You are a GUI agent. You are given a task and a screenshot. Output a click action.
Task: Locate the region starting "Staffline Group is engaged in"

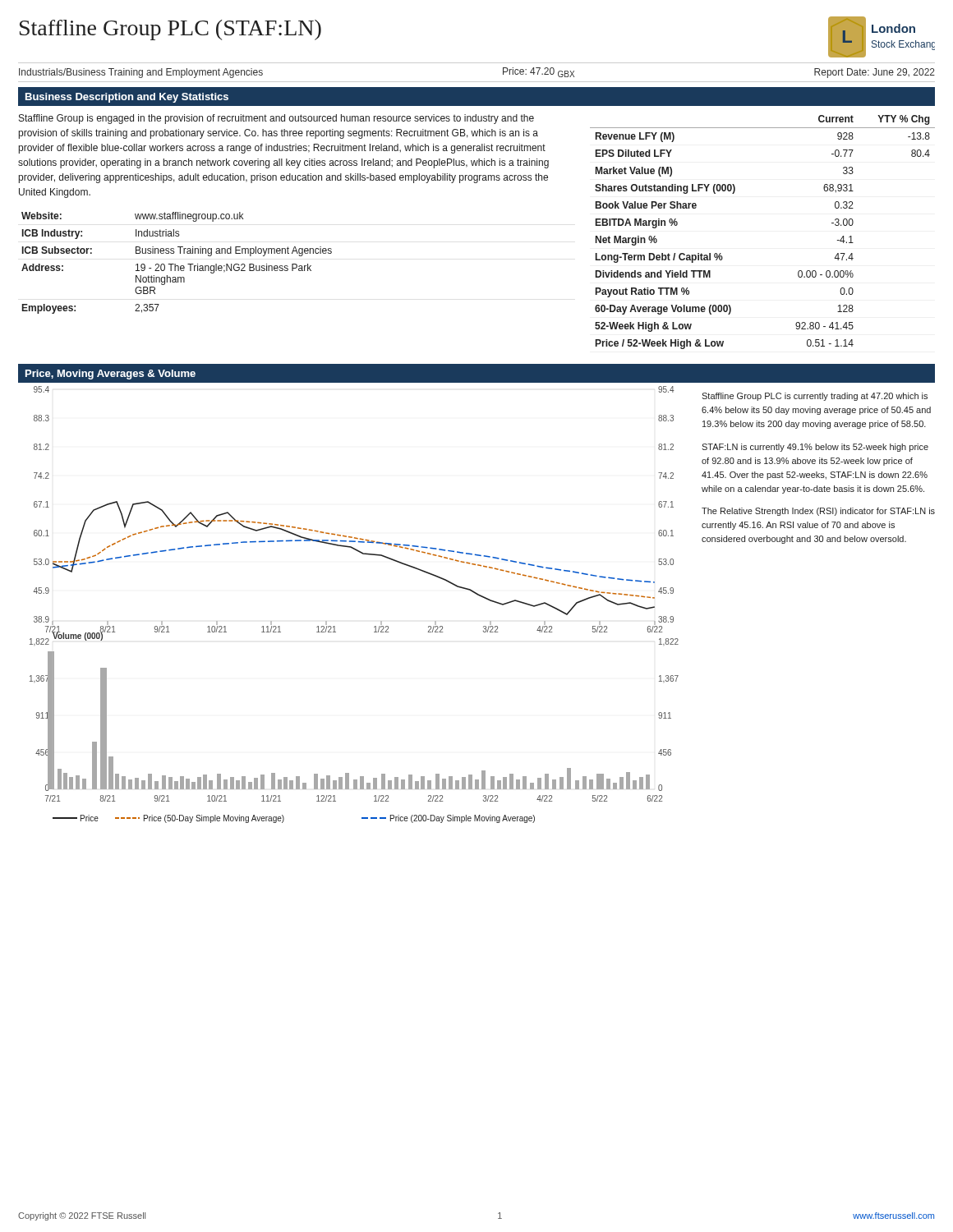pyautogui.click(x=284, y=156)
